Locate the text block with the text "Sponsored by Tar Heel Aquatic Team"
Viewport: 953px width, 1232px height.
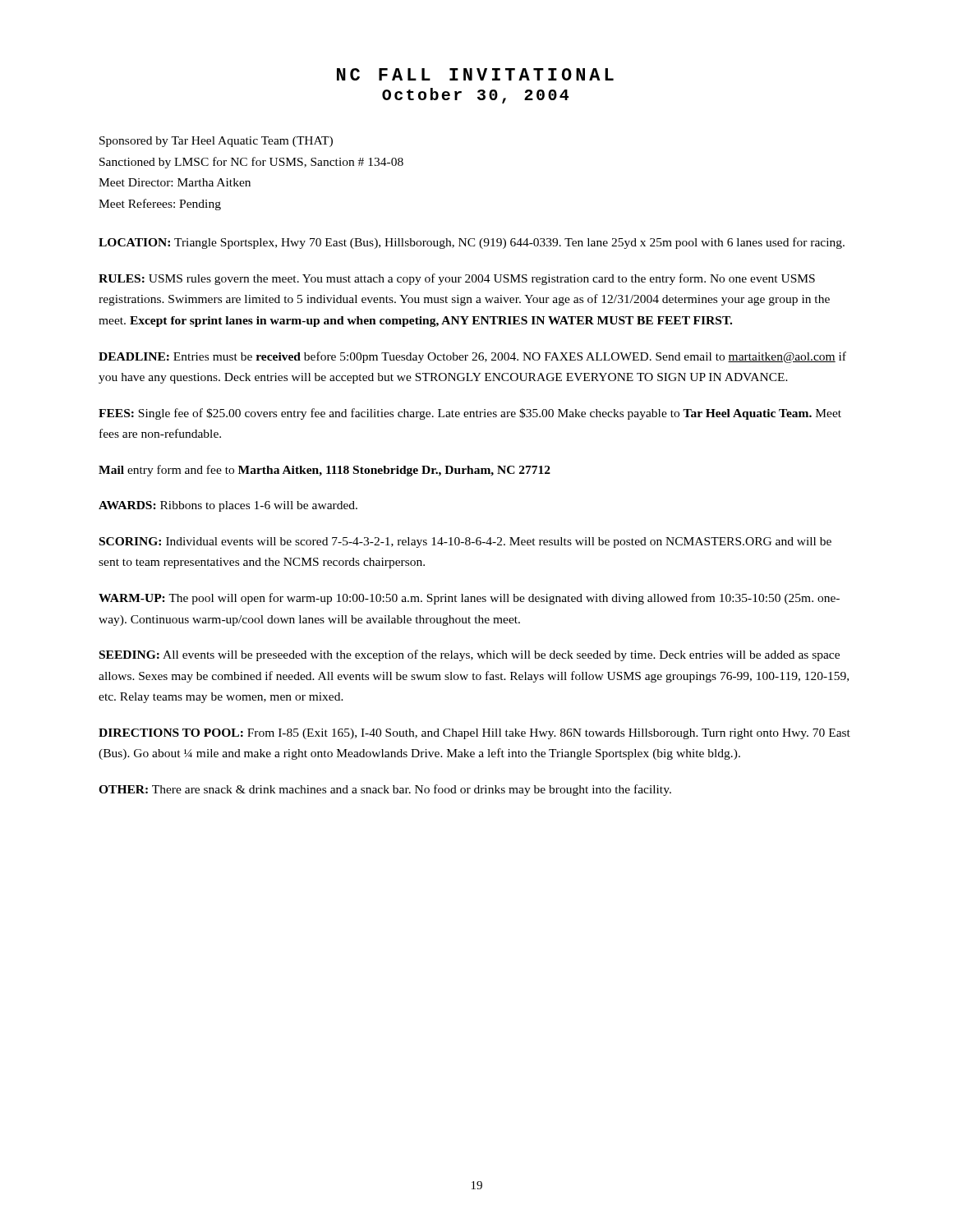pyautogui.click(x=251, y=172)
